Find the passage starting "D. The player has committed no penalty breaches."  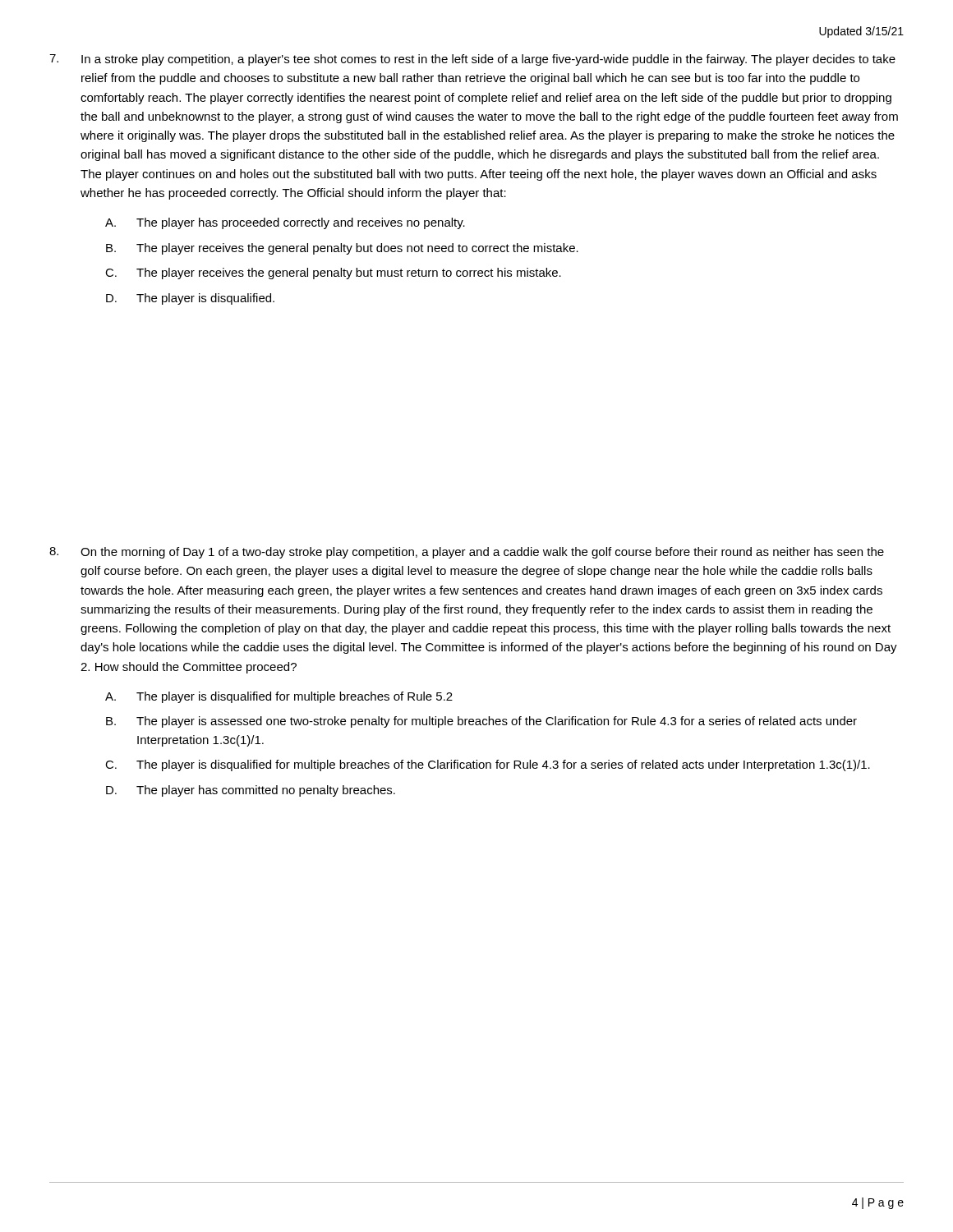click(x=251, y=791)
